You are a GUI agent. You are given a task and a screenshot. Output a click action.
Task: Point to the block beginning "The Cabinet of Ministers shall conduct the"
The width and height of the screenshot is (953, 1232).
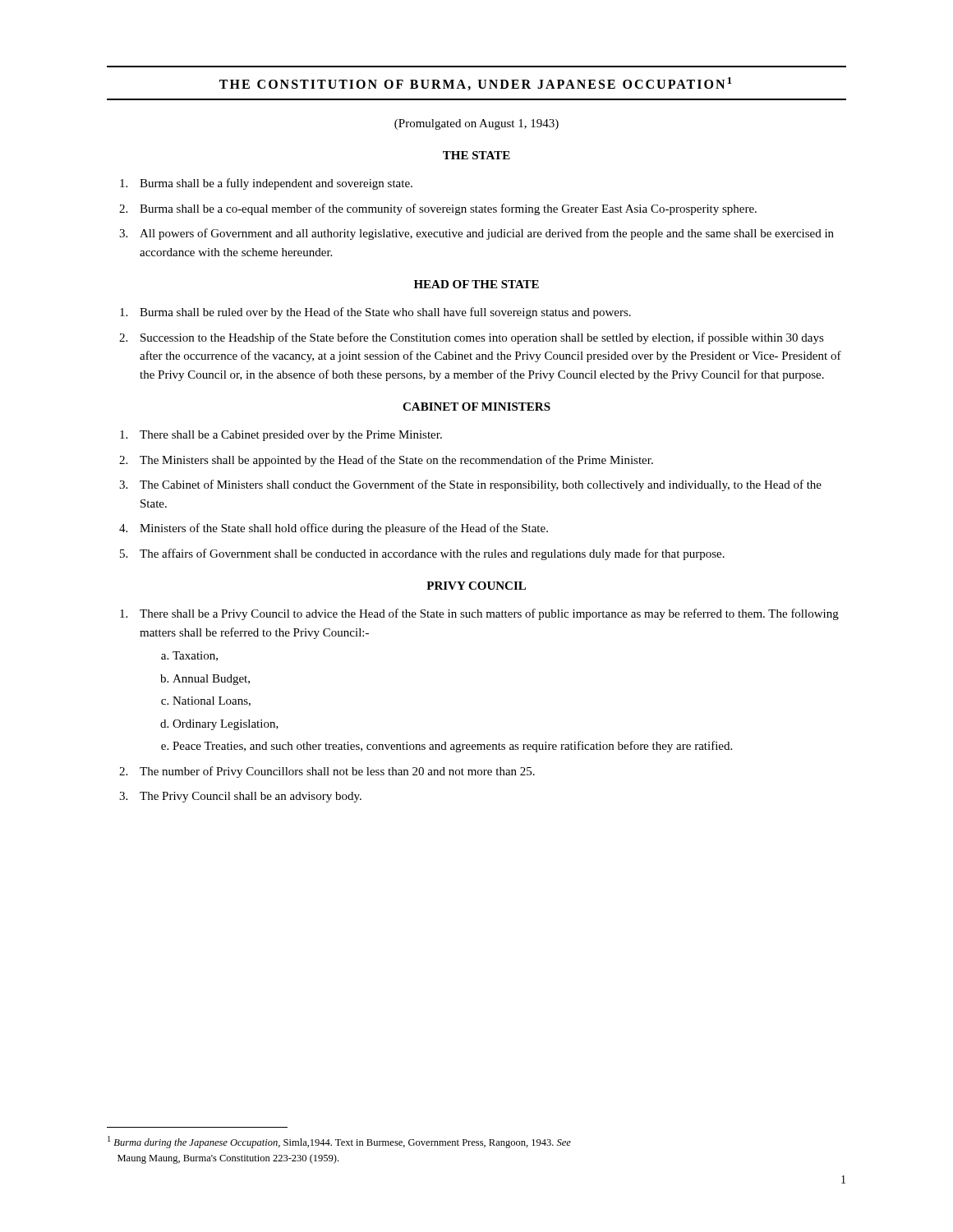[x=481, y=494]
